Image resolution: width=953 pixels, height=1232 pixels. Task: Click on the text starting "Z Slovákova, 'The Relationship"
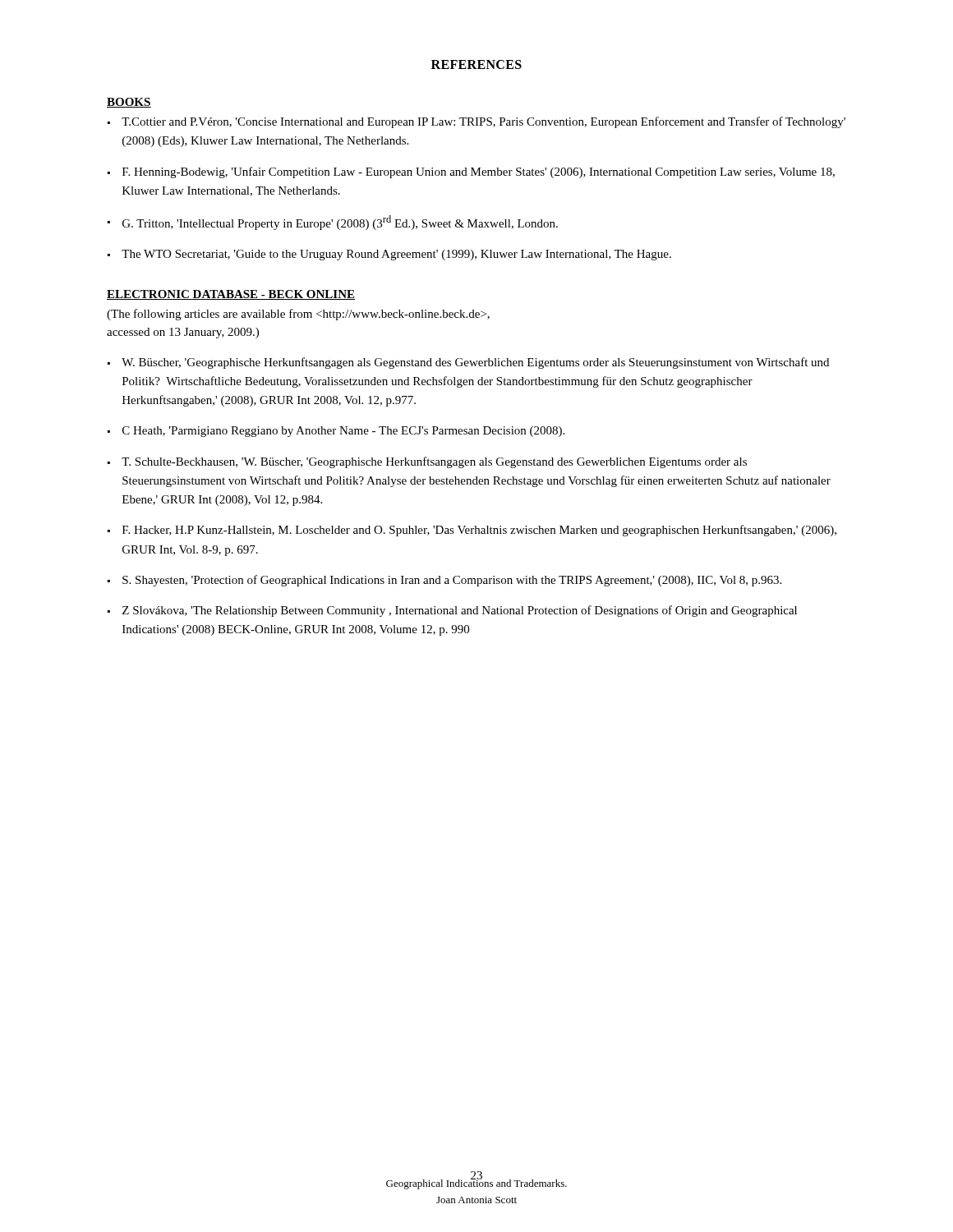point(484,620)
